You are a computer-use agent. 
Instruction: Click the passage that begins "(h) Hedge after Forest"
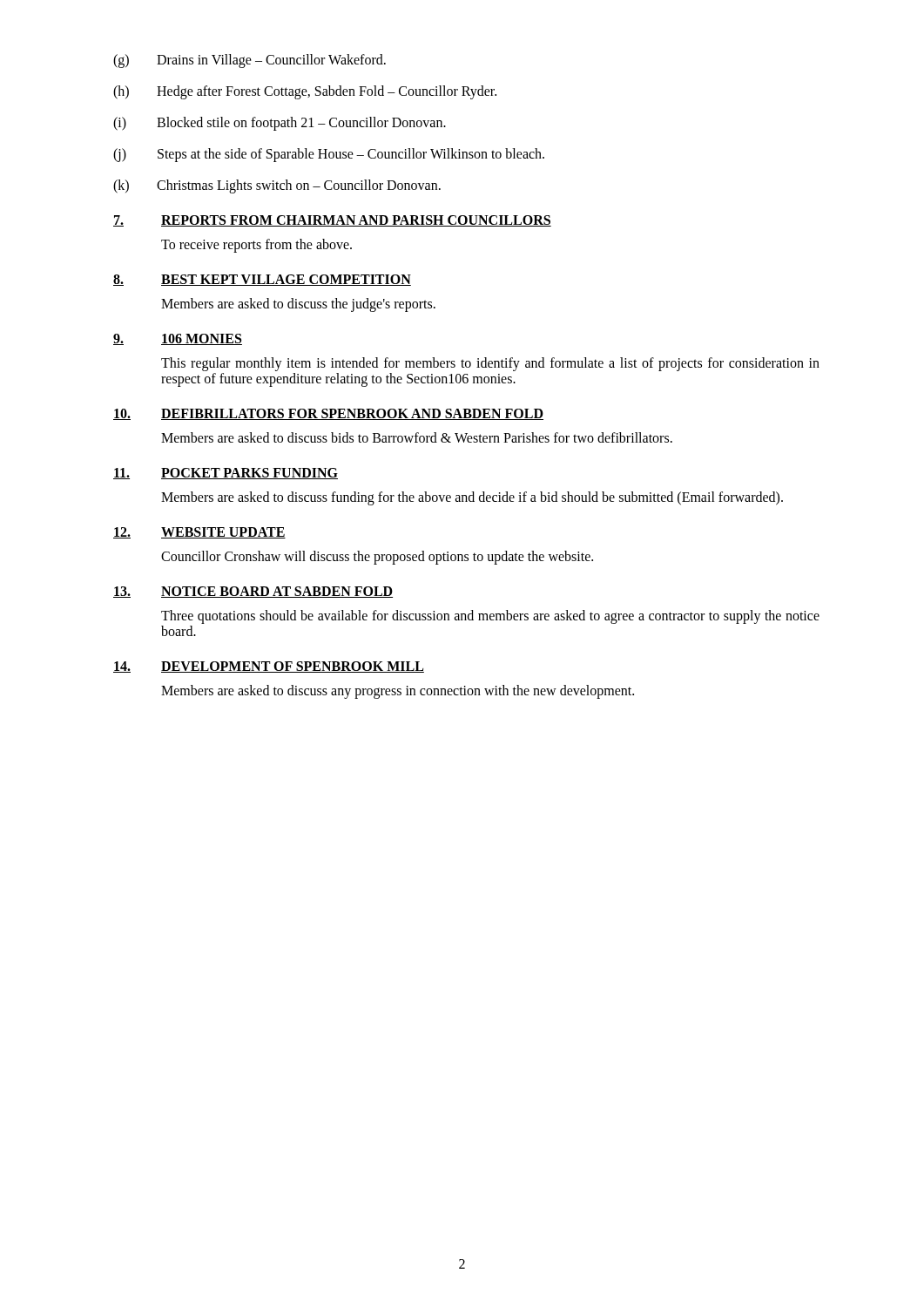(305, 91)
